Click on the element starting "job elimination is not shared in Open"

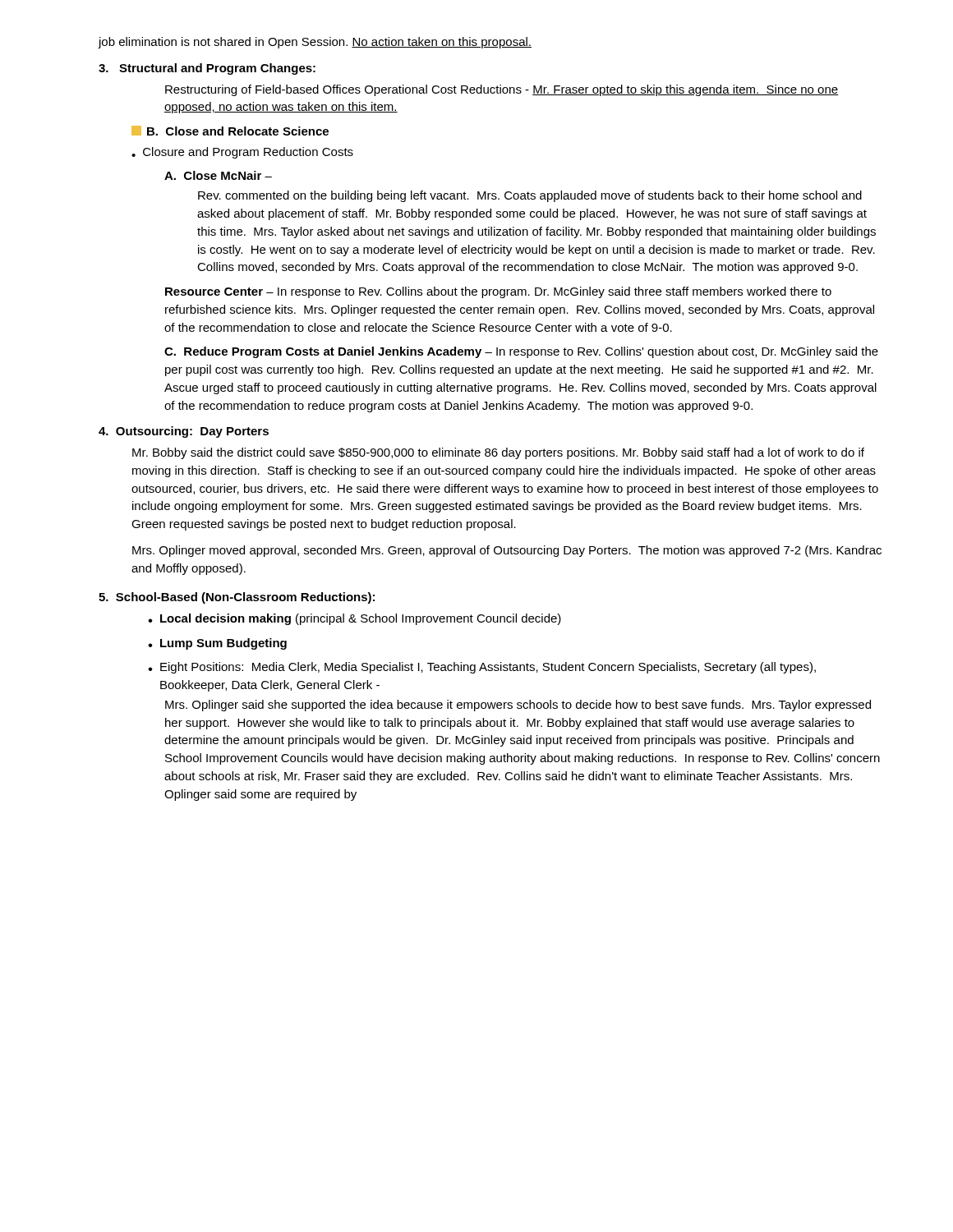tap(315, 41)
